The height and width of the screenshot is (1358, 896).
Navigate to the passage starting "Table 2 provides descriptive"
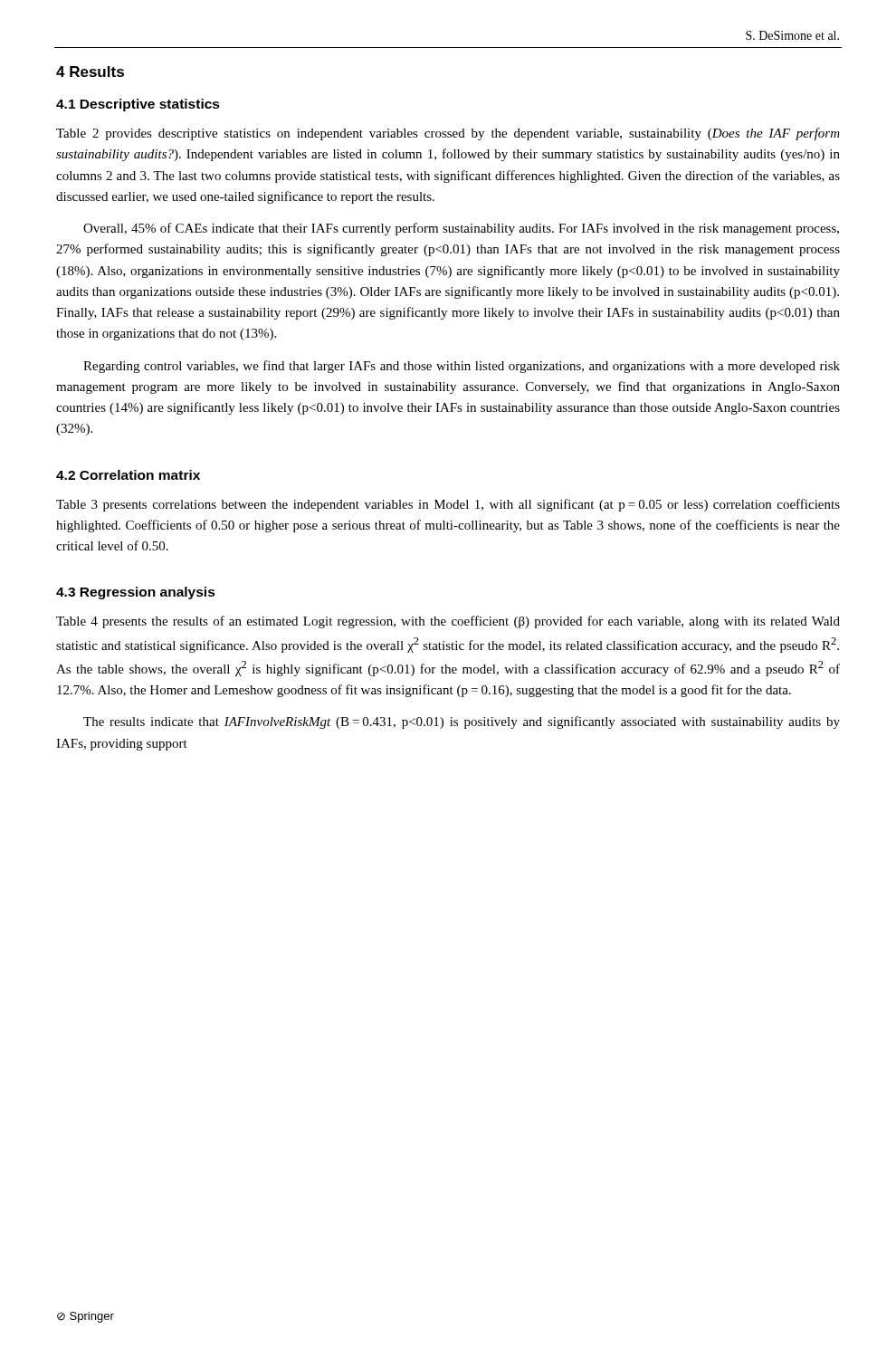click(x=448, y=165)
